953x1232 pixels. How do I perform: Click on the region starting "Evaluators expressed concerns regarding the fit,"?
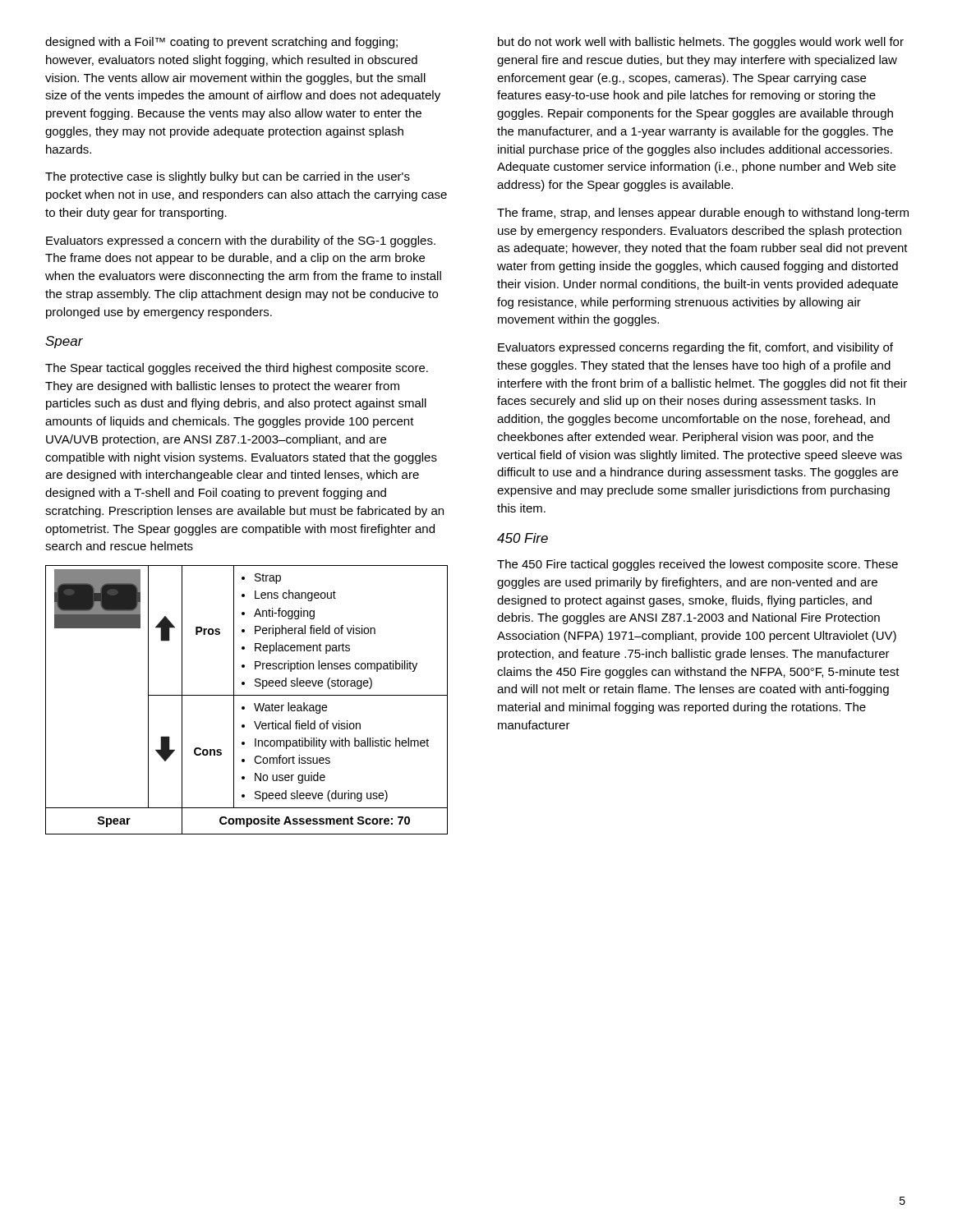(x=703, y=428)
